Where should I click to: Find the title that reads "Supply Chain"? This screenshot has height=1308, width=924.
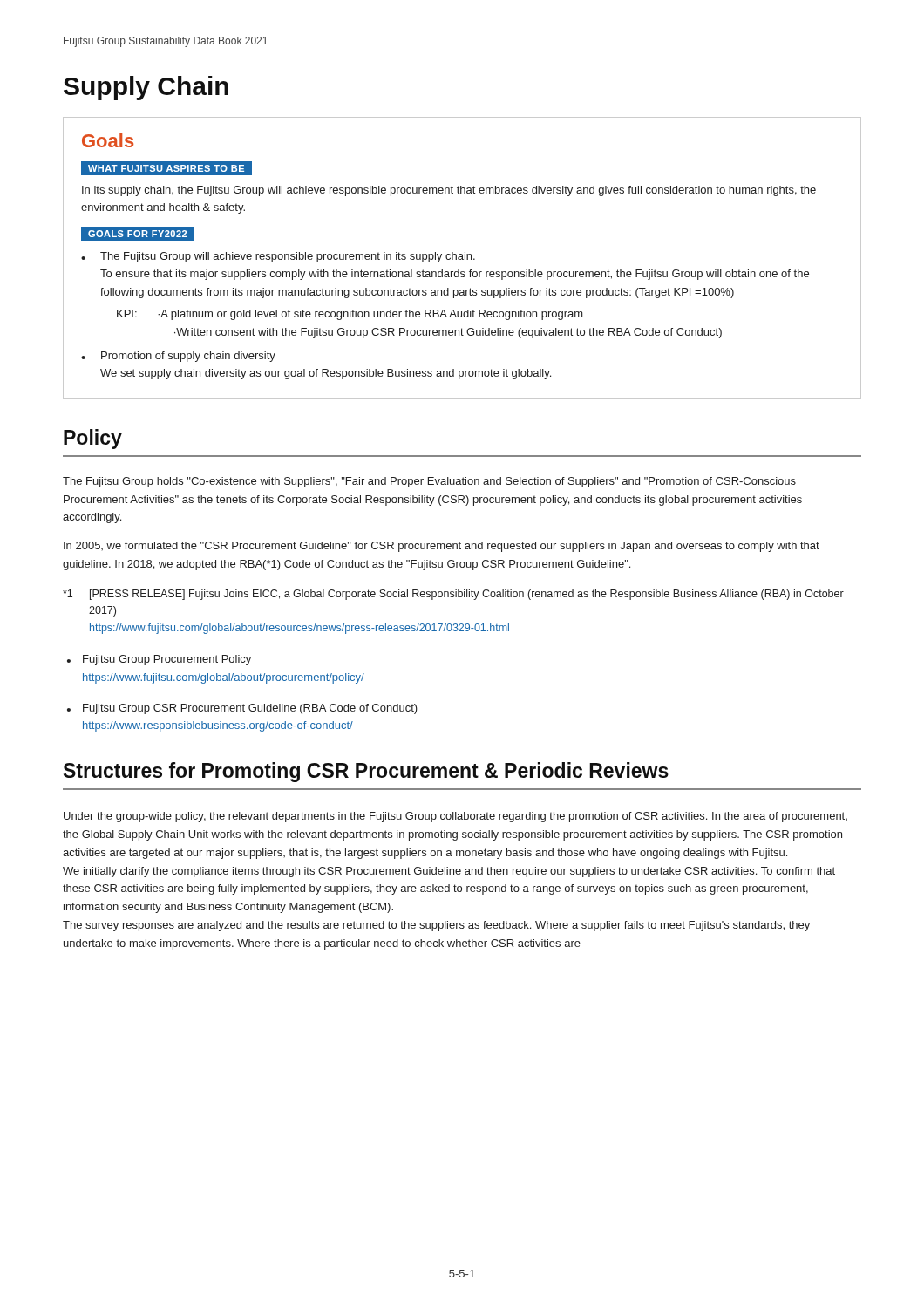click(146, 86)
